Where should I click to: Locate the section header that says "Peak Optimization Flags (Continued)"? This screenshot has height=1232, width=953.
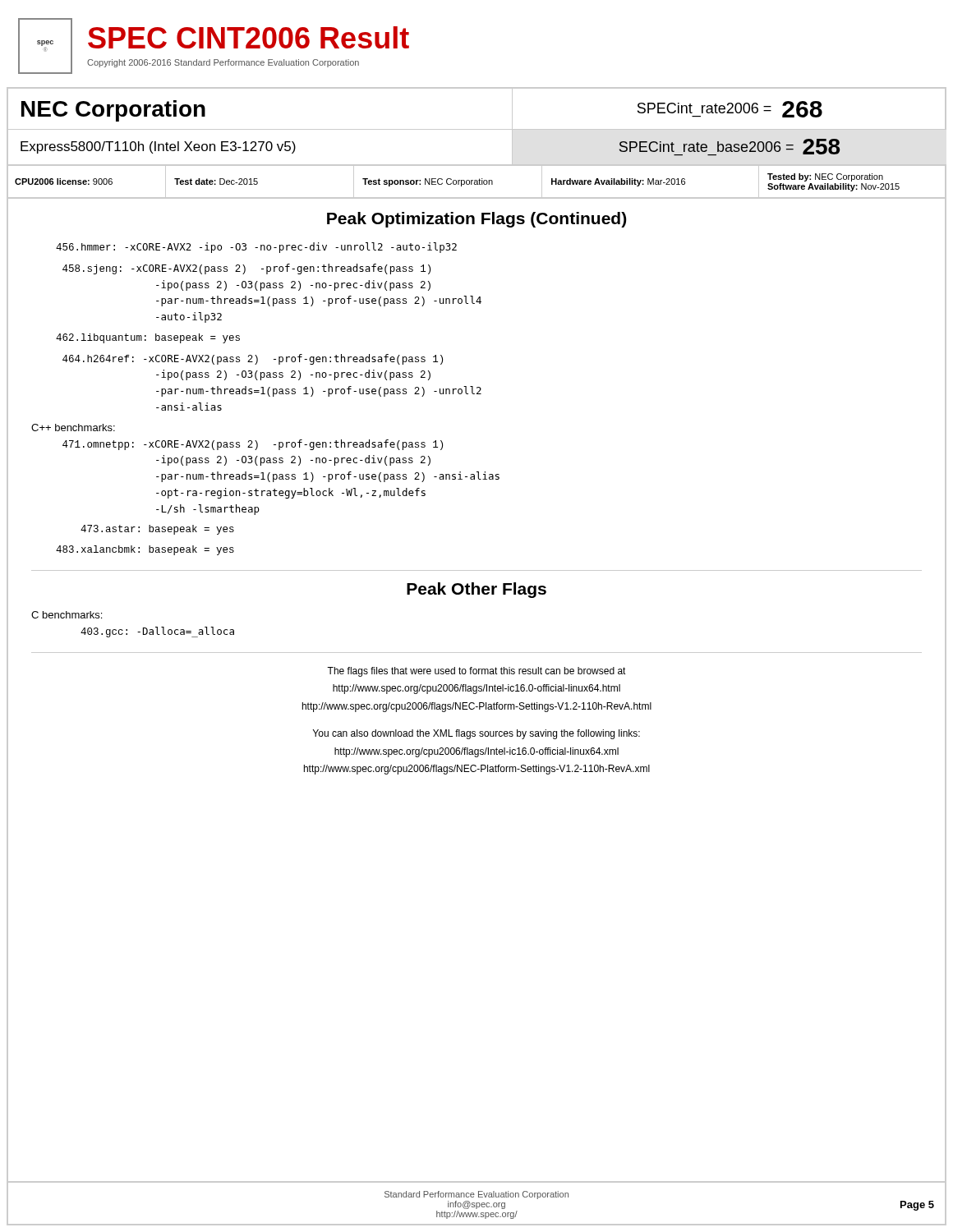coord(476,218)
